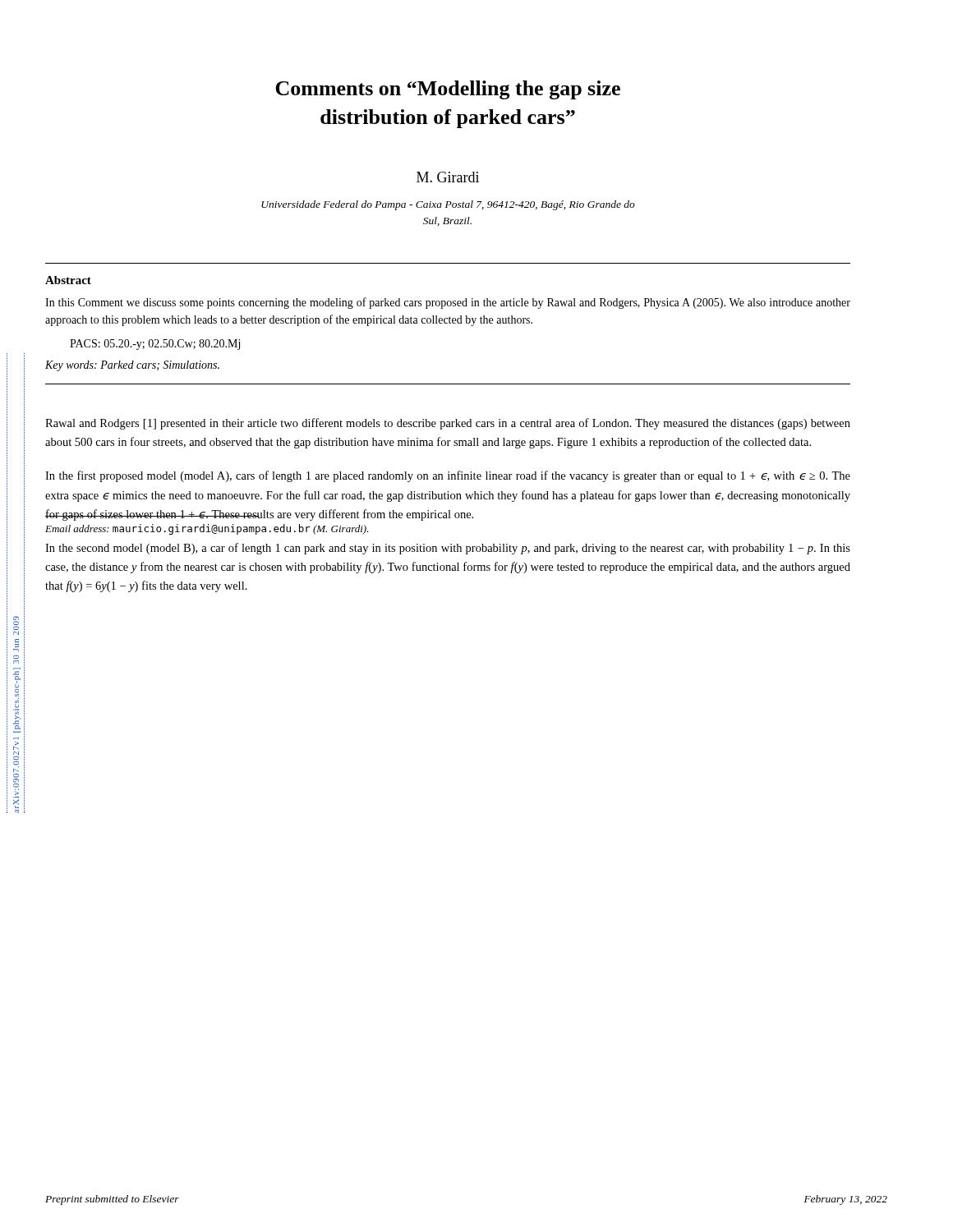
Task: Find the text block with the text "Universidade Federal do"
Action: point(448,213)
